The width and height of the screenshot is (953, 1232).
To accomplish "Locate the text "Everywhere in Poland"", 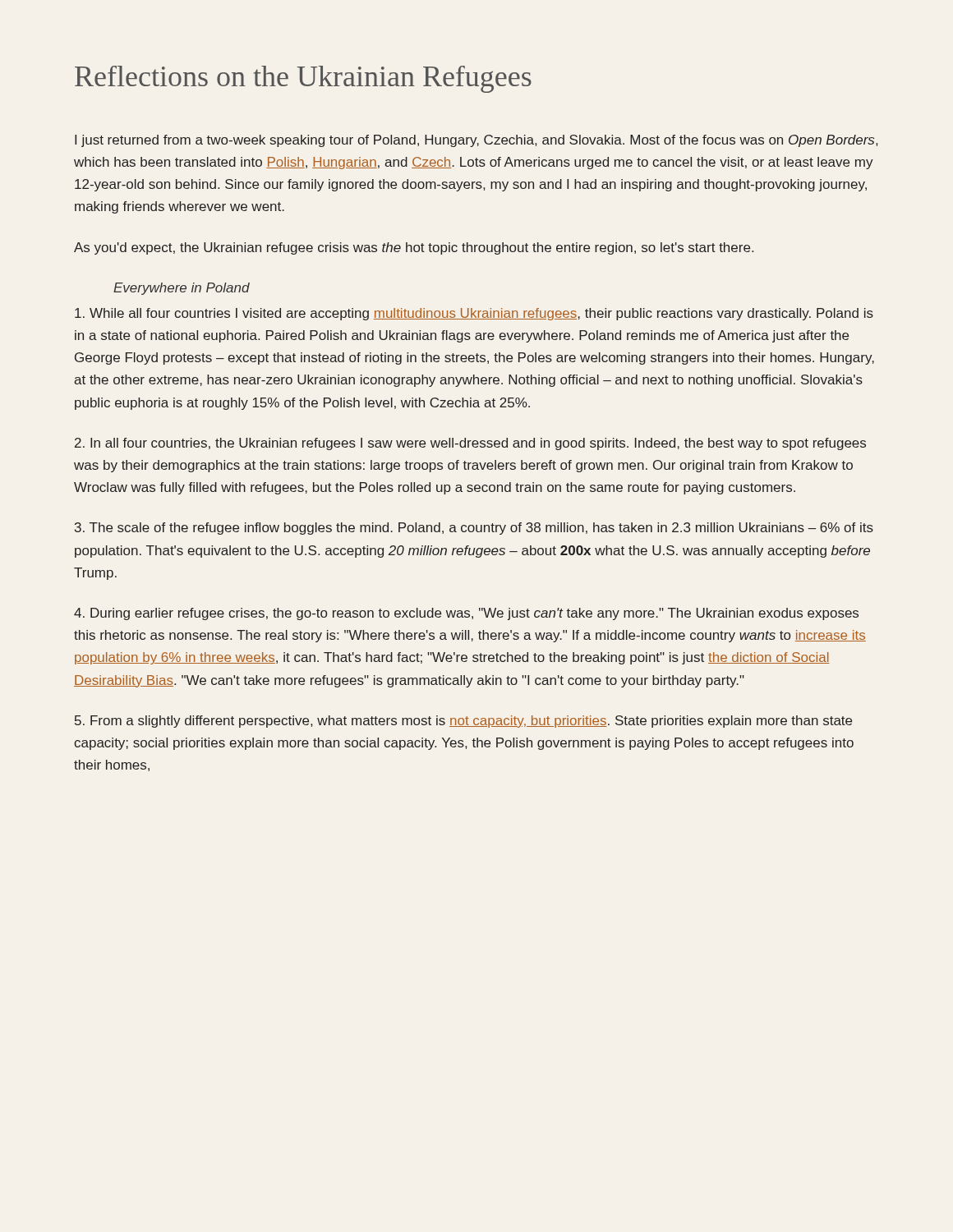I will [x=181, y=288].
